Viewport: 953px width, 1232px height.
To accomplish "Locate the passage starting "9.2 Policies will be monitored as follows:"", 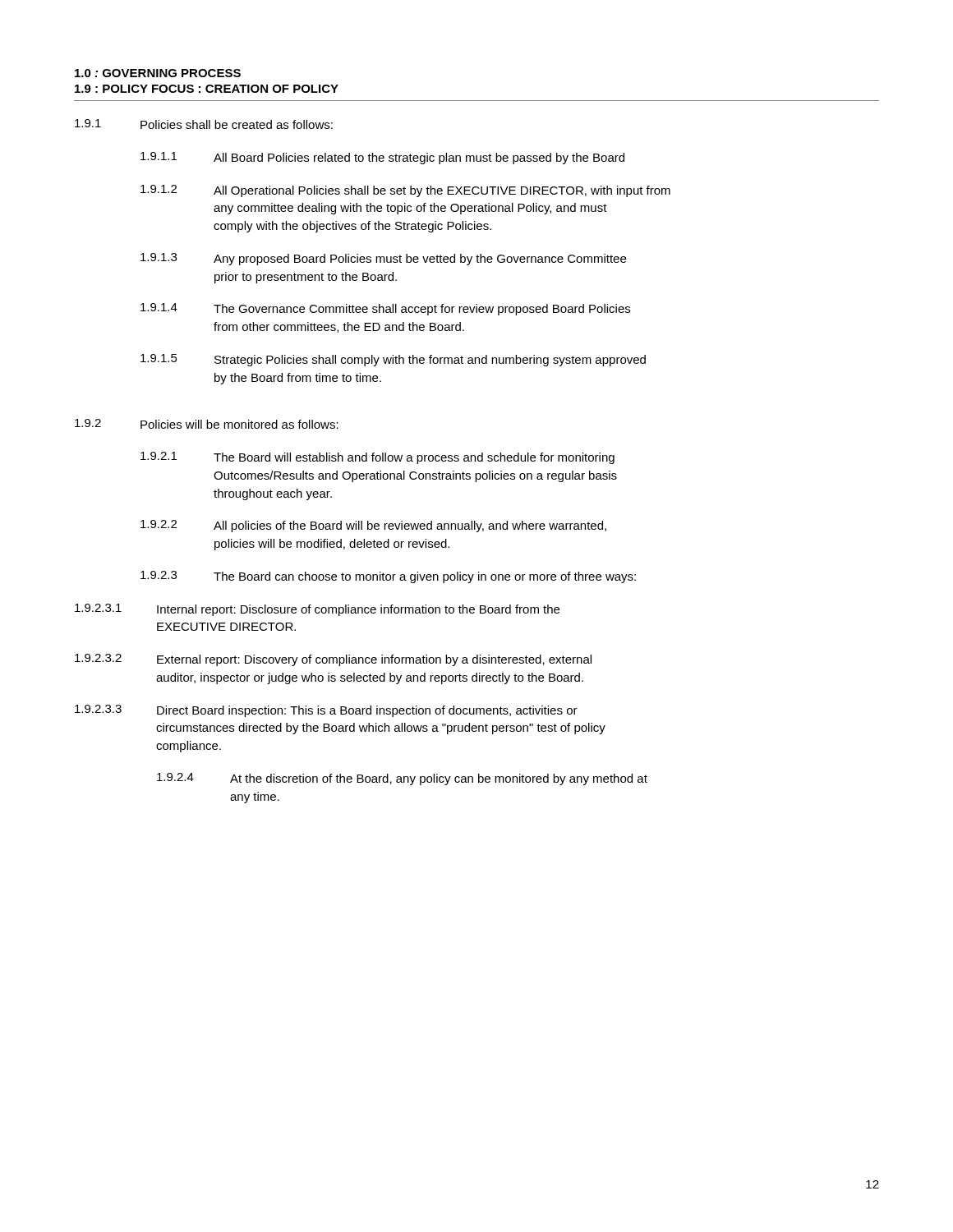I will click(x=207, y=424).
